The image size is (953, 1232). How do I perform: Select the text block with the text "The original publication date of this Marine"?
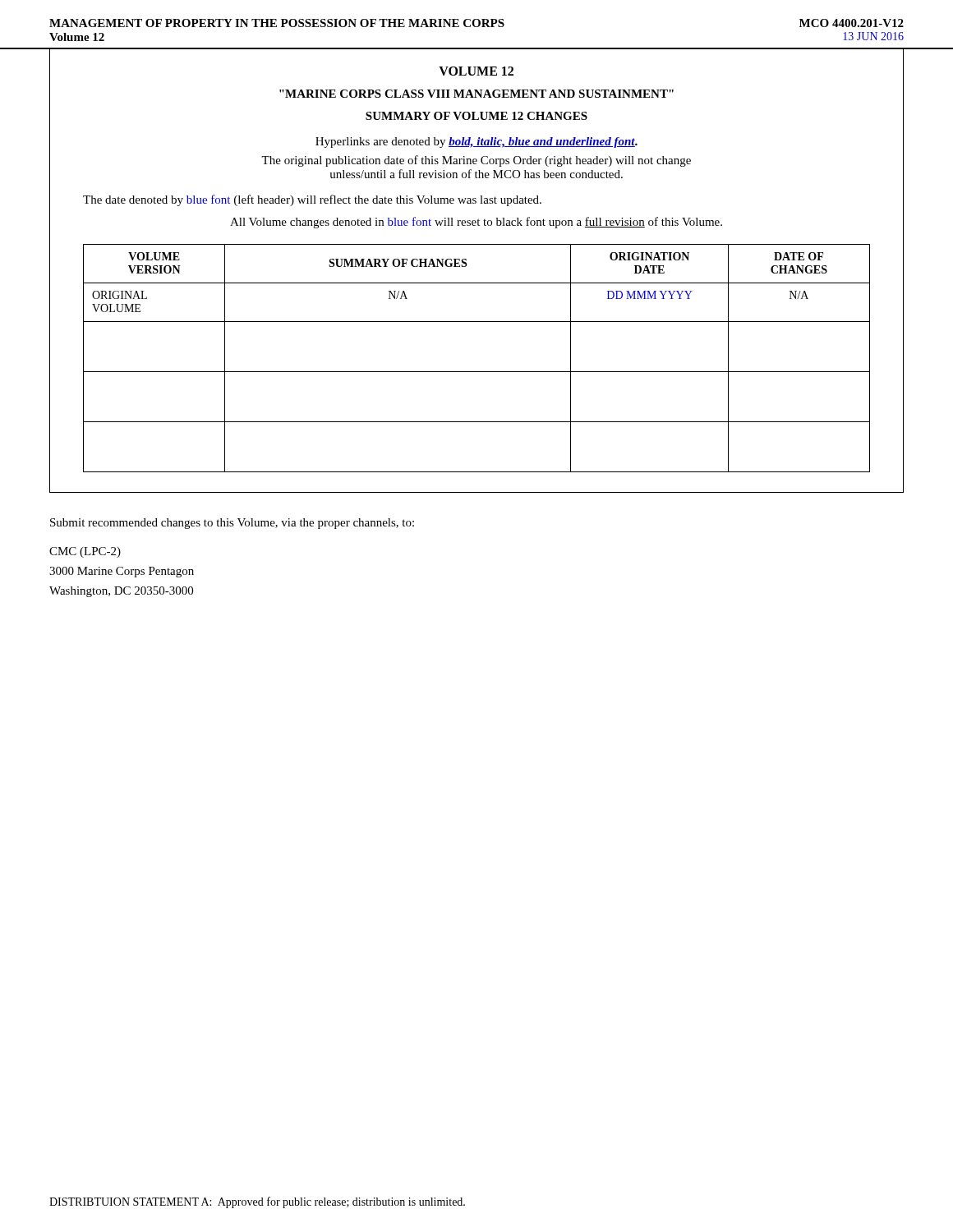476,167
